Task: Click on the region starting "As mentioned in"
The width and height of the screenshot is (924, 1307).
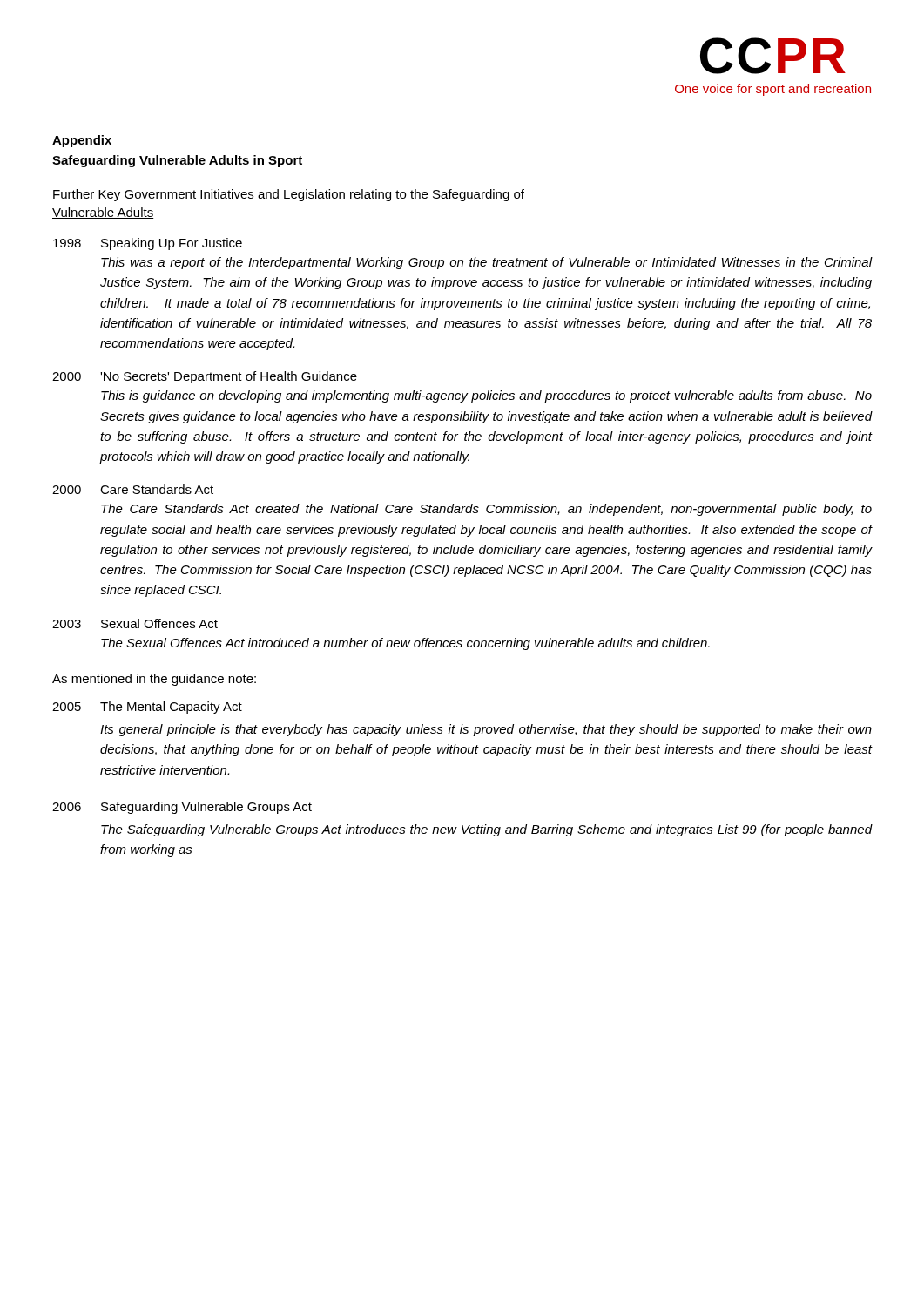Action: click(155, 678)
